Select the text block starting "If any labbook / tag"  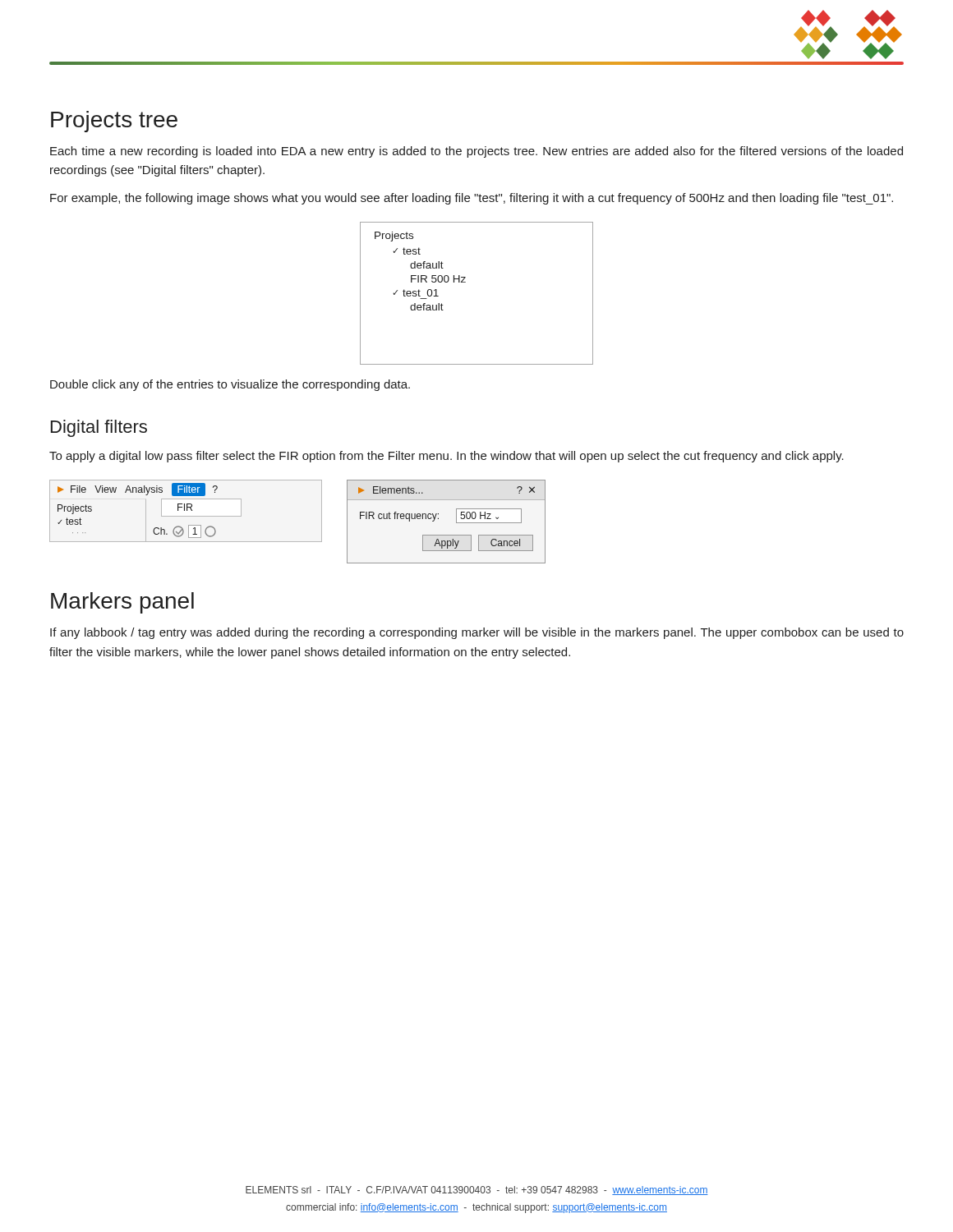(x=476, y=642)
